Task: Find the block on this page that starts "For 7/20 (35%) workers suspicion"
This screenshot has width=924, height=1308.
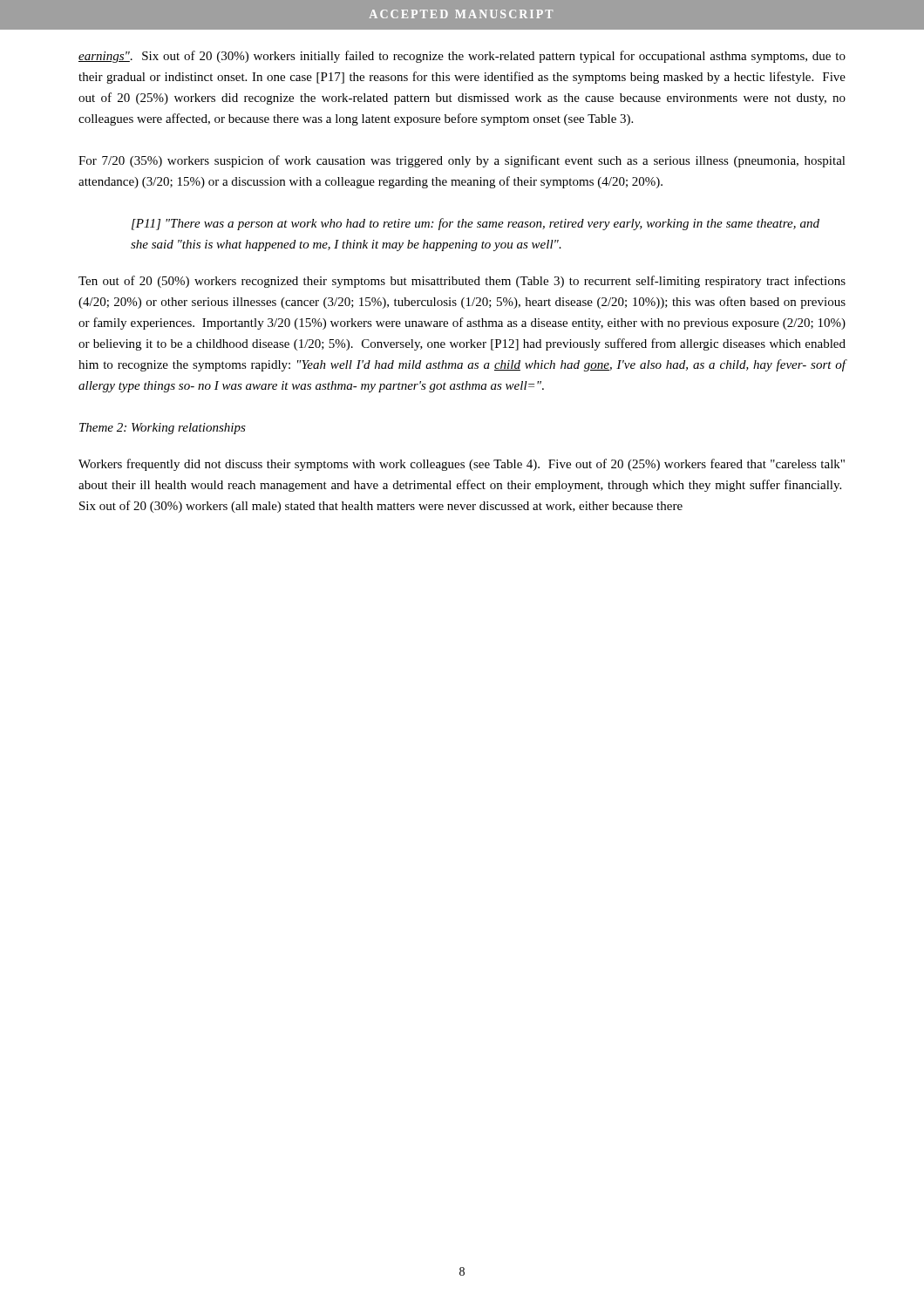Action: point(462,171)
